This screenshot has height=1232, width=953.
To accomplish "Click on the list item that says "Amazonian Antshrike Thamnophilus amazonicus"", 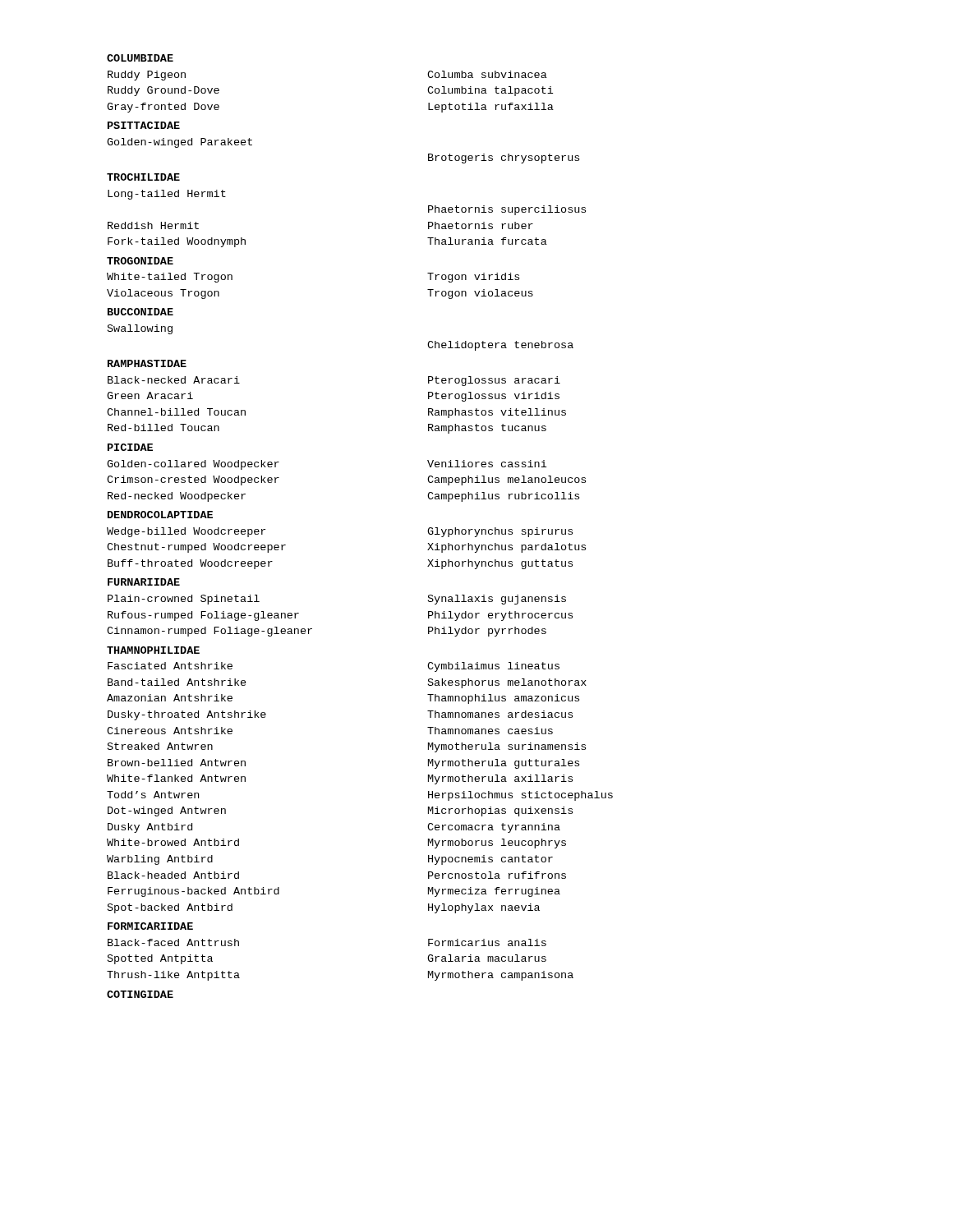I will [x=165, y=699].
